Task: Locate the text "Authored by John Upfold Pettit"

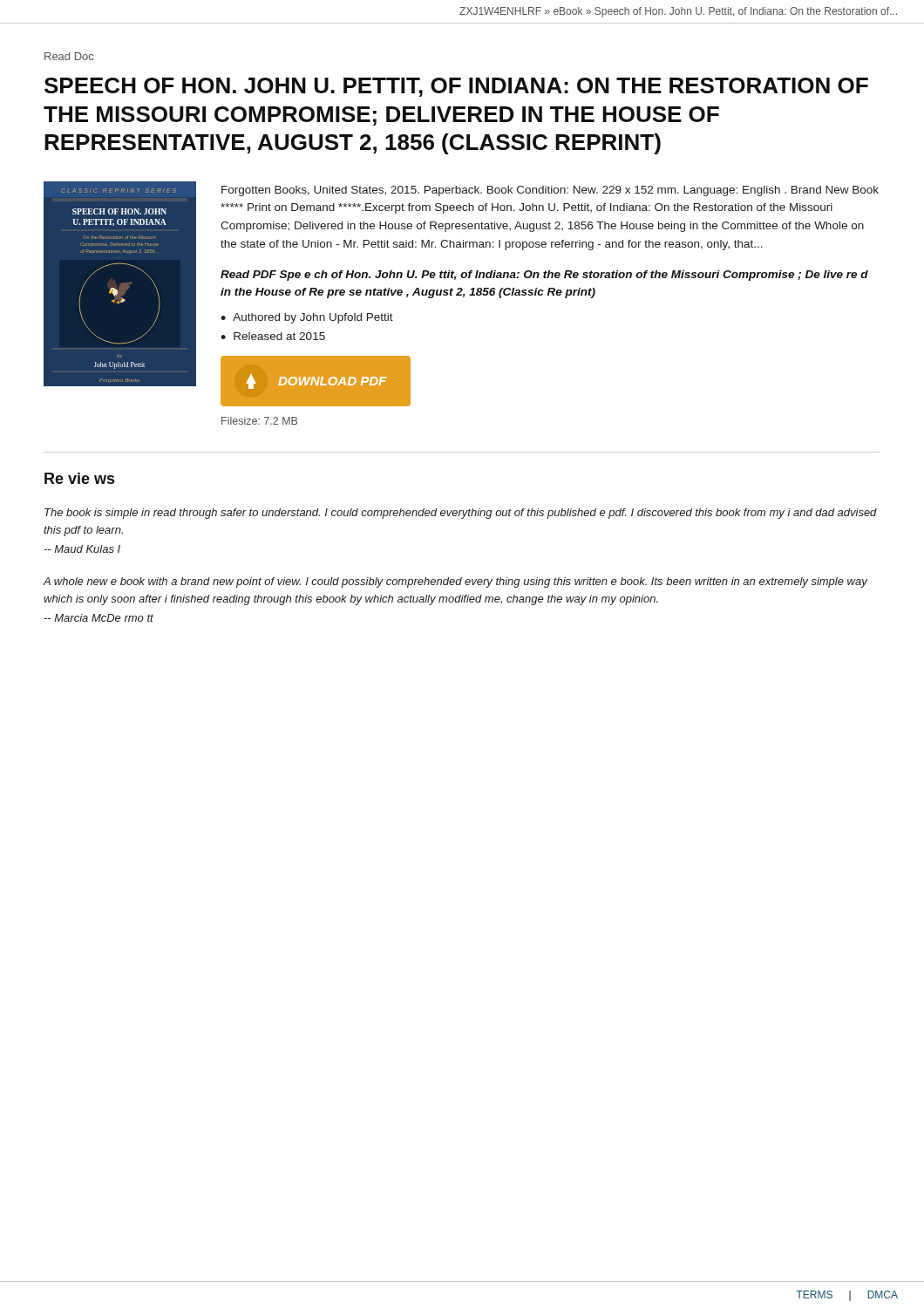Action: coord(313,317)
